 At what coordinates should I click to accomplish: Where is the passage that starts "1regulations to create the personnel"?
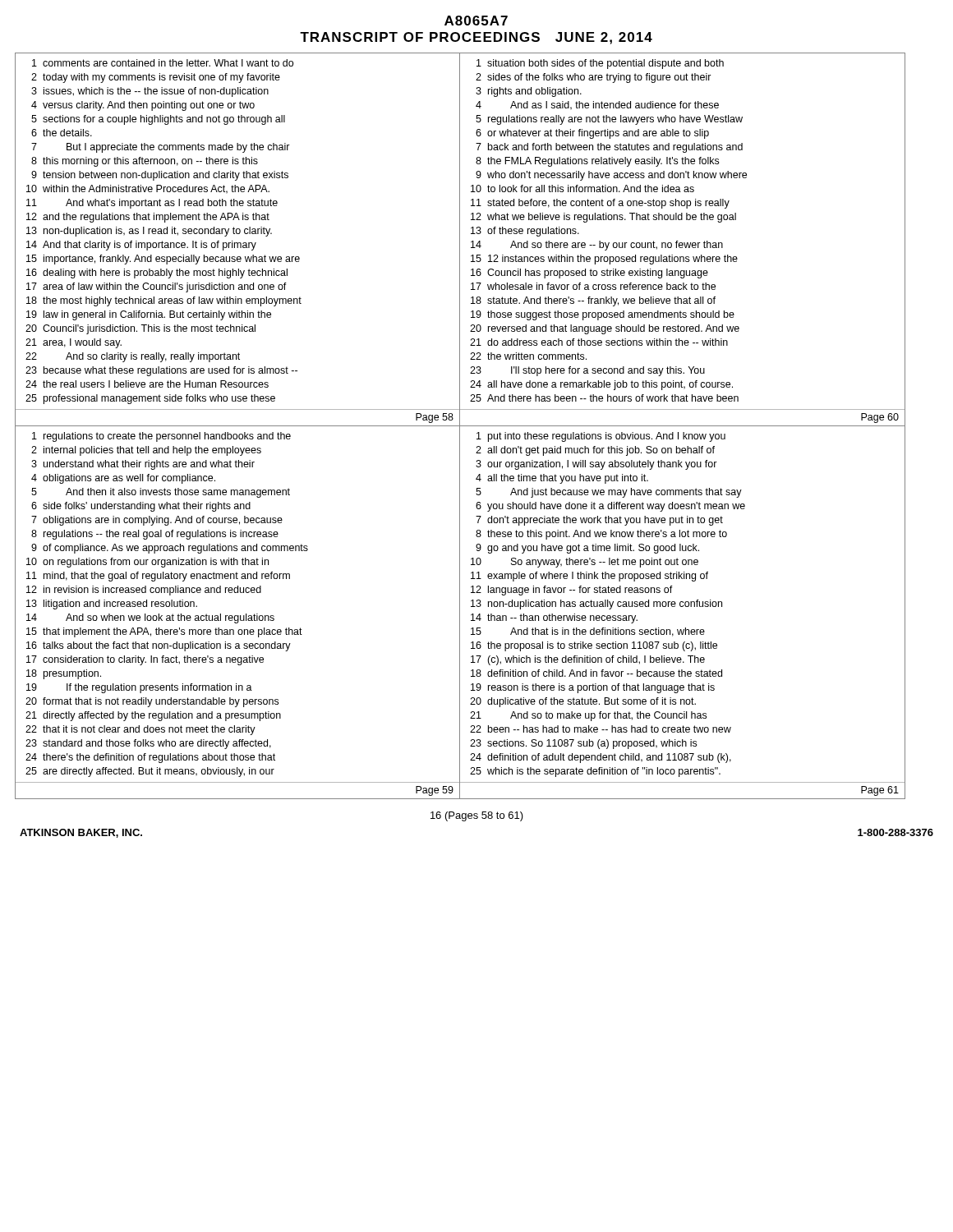237,612
